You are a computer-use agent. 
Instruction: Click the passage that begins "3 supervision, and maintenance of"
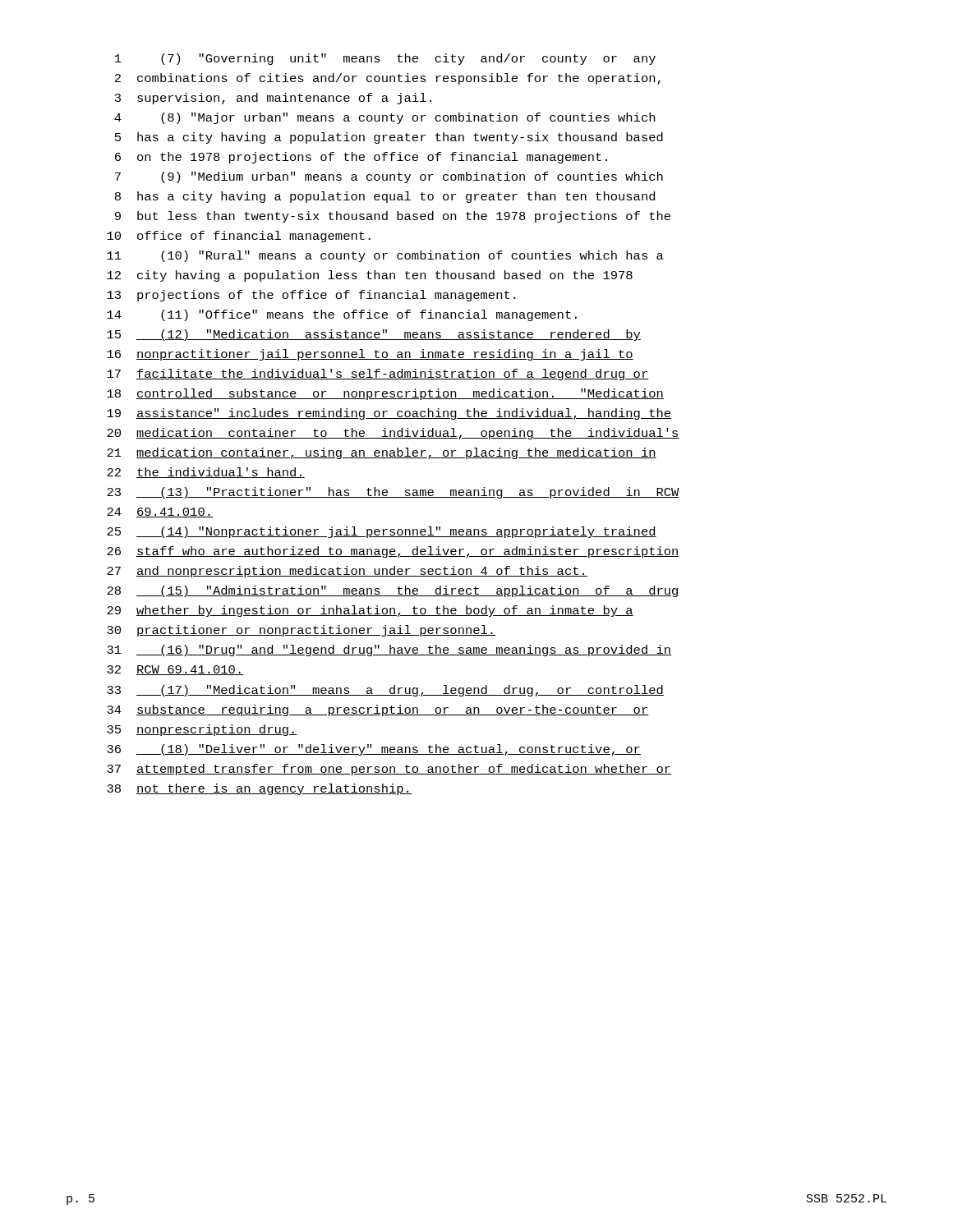273,99
